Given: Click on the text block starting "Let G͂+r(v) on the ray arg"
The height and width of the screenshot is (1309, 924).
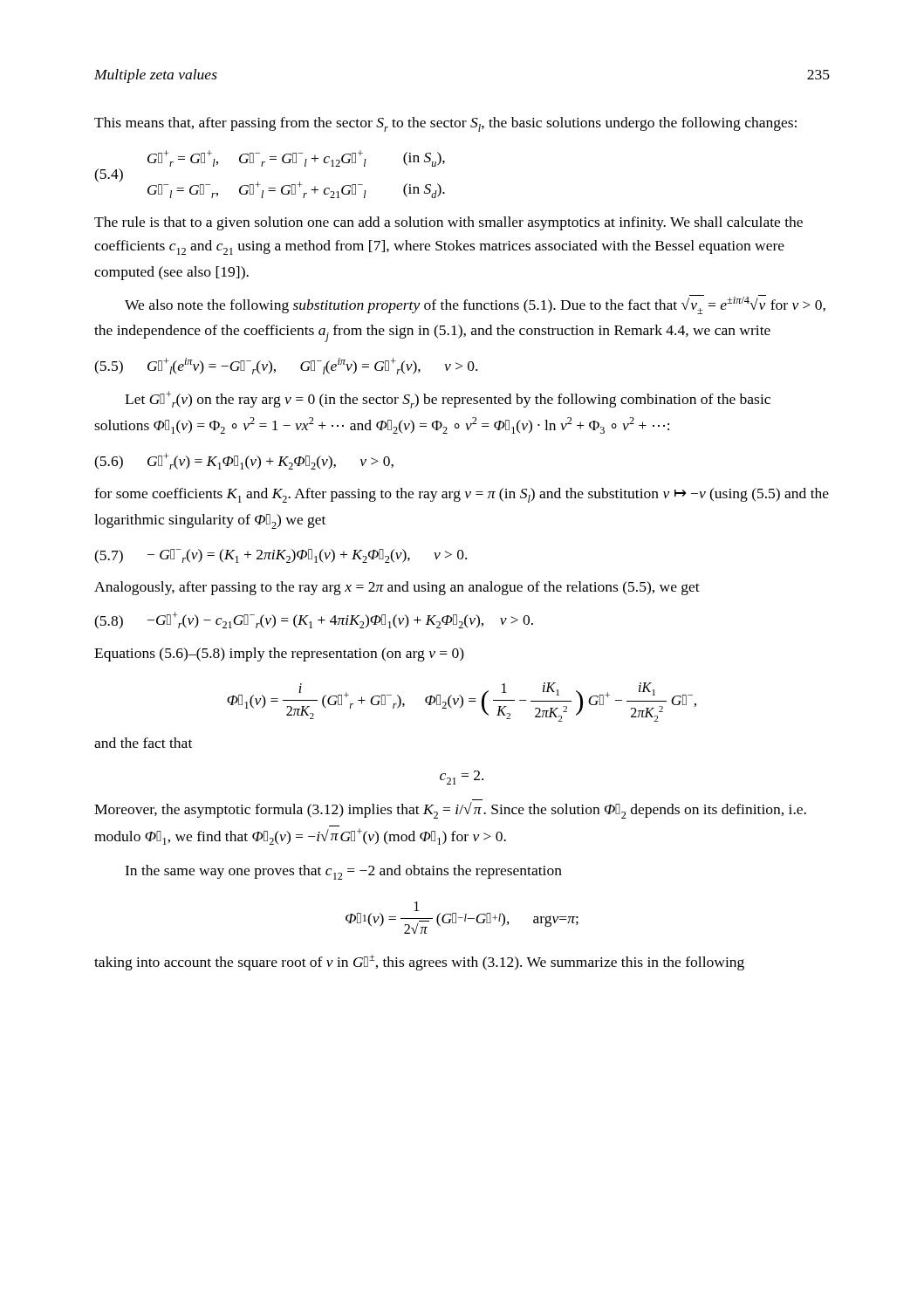Looking at the screenshot, I should click(x=462, y=413).
